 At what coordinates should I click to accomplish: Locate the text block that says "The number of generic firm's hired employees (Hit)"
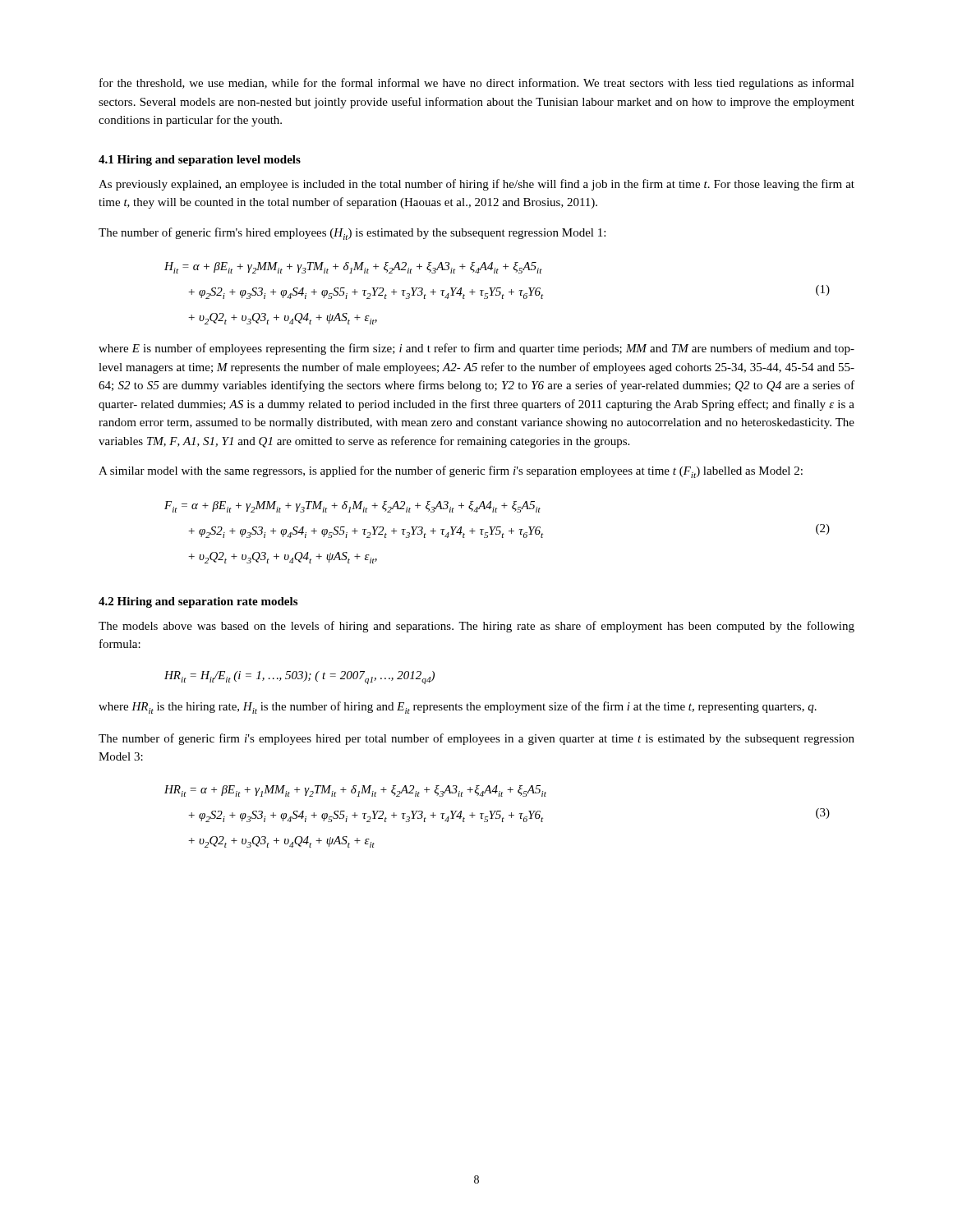pos(353,233)
